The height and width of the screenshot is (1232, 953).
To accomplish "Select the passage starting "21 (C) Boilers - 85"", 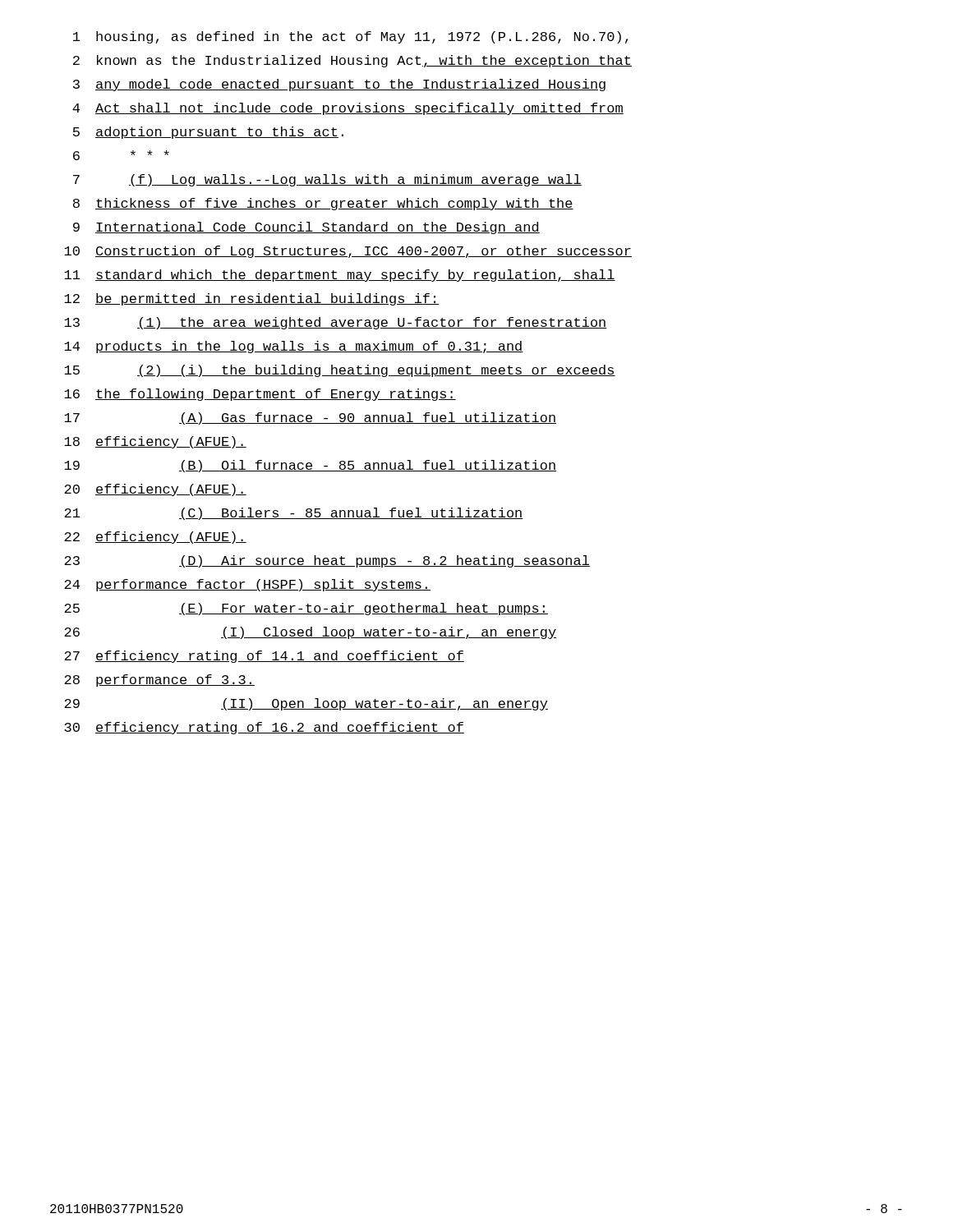I will 286,514.
